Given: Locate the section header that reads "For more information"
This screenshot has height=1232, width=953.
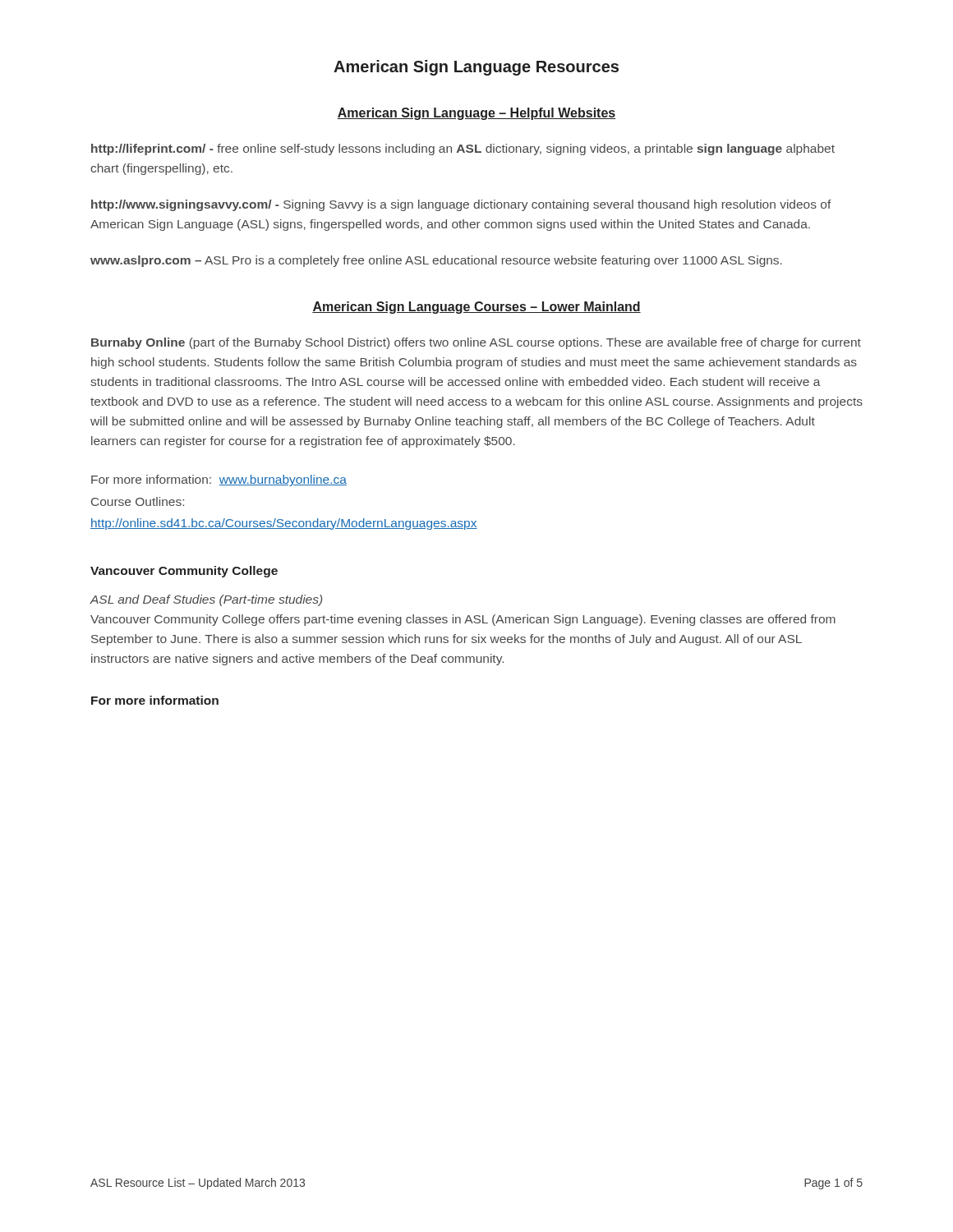Looking at the screenshot, I should pyautogui.click(x=155, y=700).
